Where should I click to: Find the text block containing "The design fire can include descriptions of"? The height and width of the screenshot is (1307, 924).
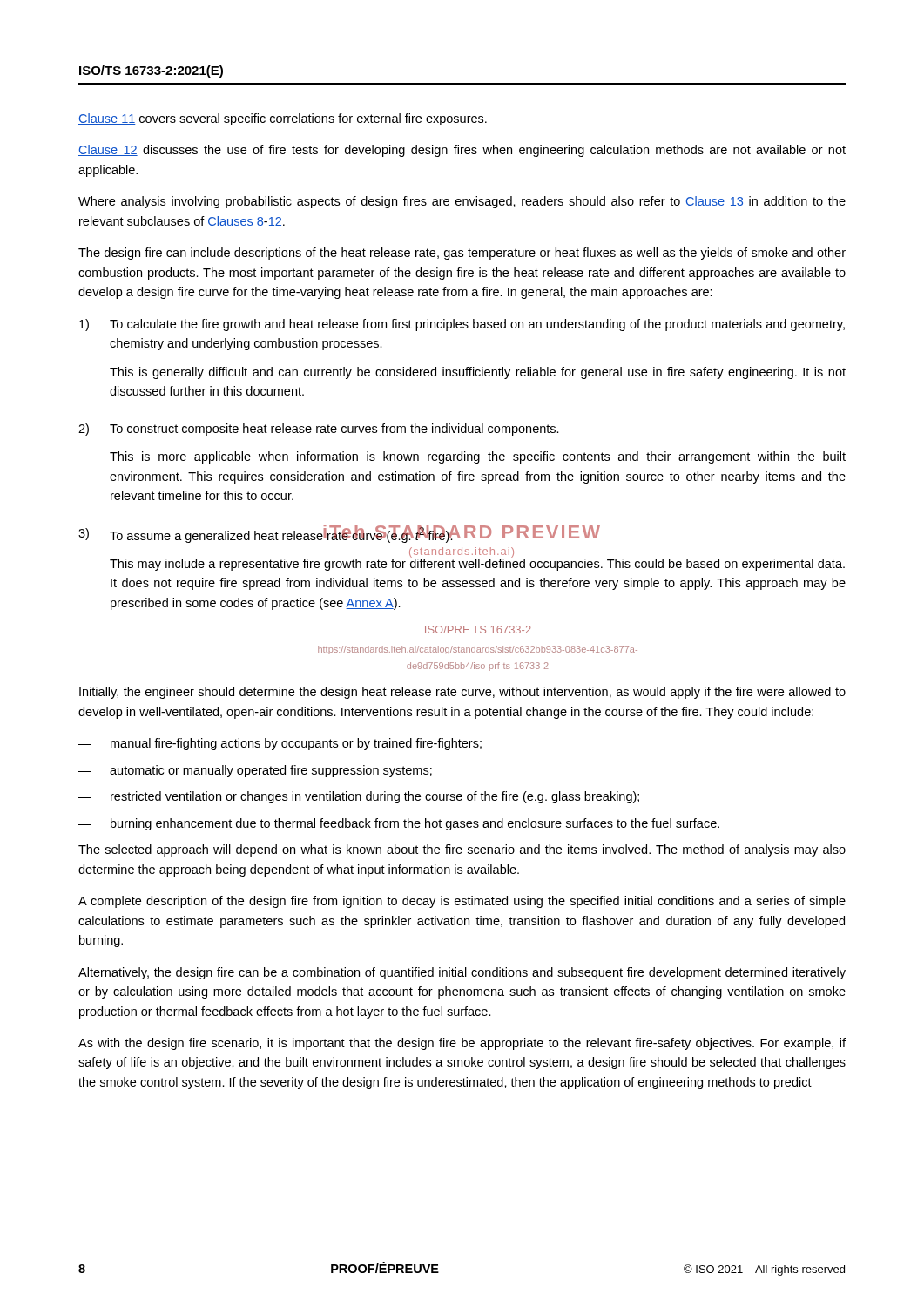(x=462, y=273)
